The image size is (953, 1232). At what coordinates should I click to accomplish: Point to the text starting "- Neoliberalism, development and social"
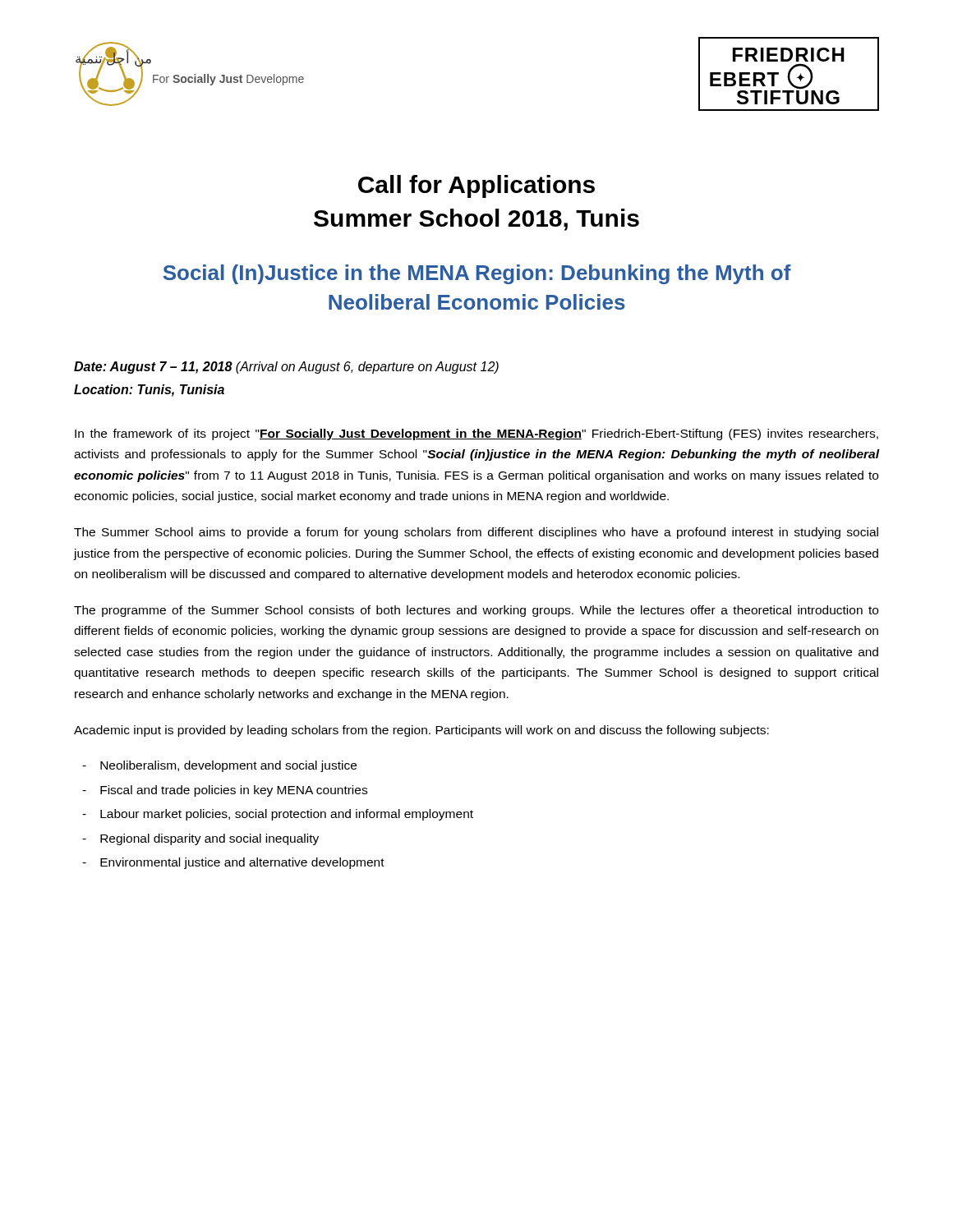click(220, 765)
